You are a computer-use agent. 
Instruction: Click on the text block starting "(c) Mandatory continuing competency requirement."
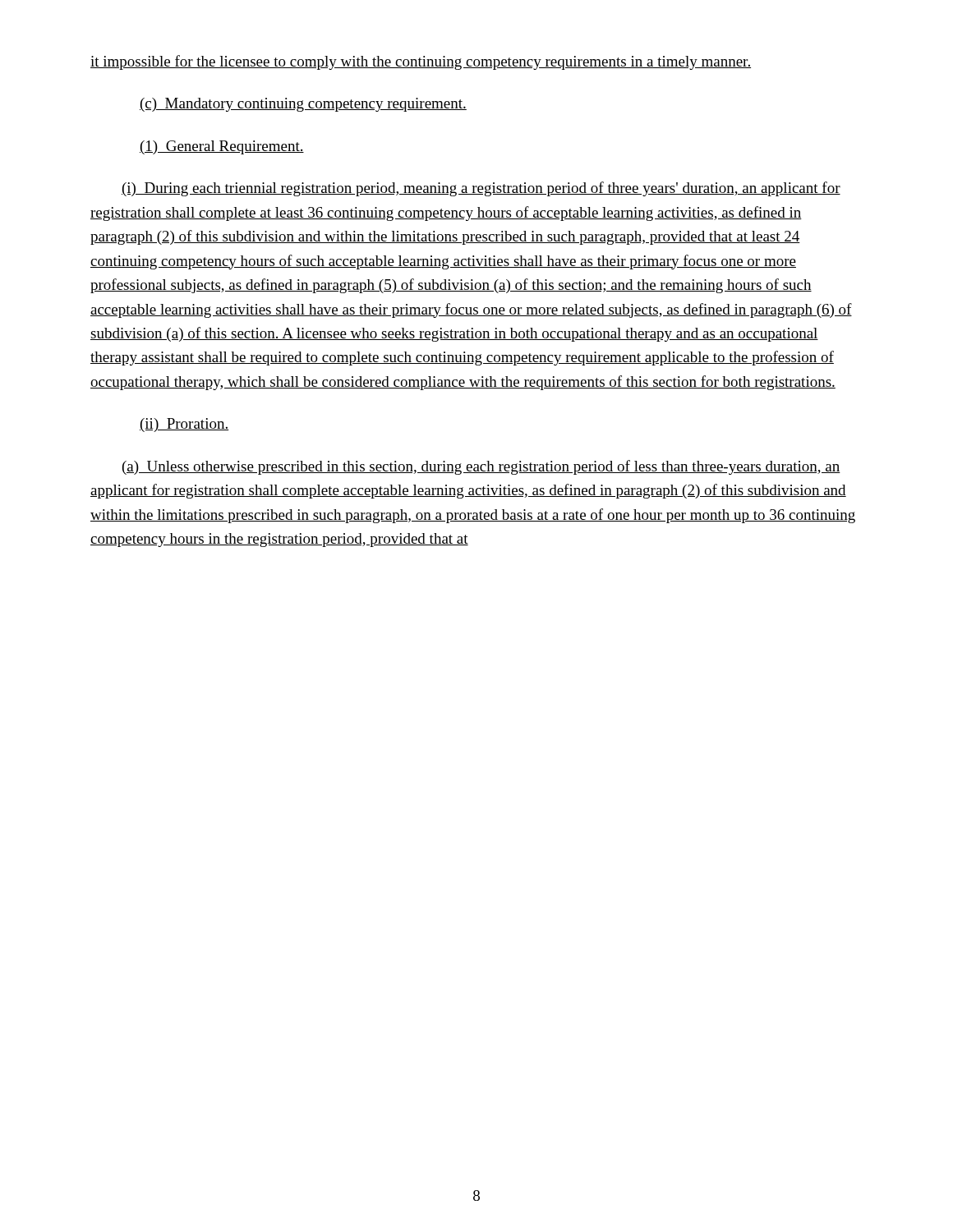coord(303,103)
